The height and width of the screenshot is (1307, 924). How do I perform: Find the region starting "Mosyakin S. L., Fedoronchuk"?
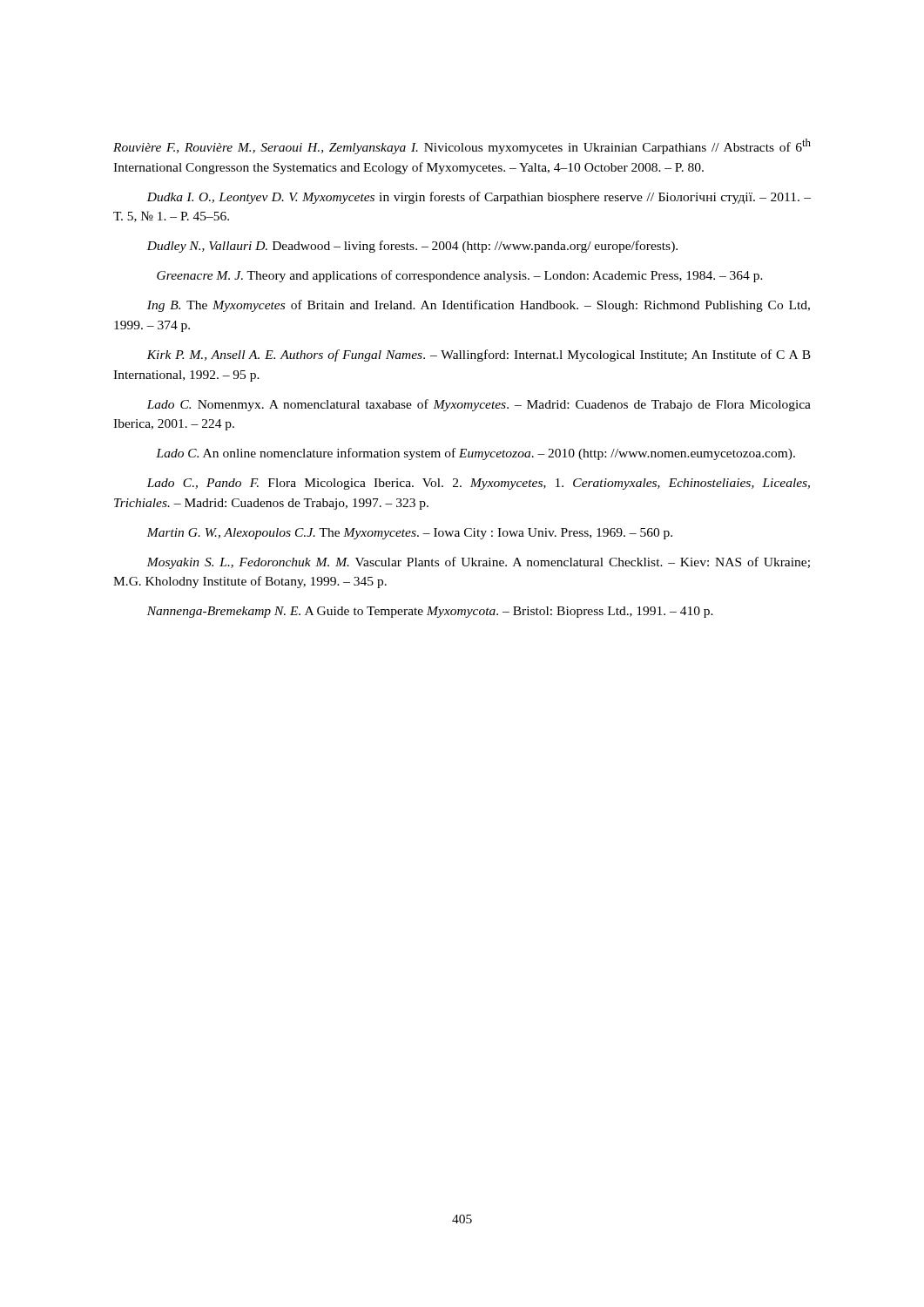[x=462, y=572]
